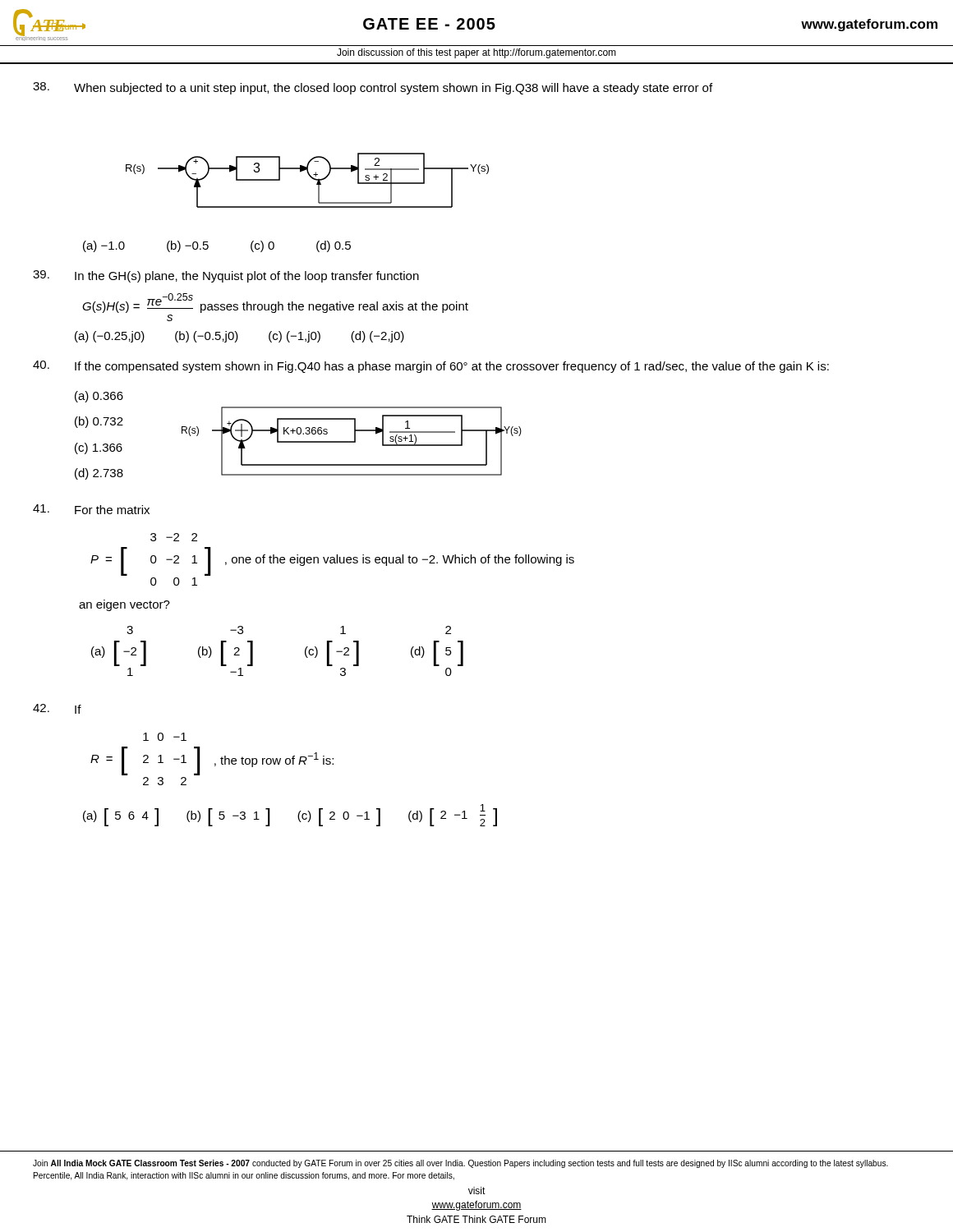953x1232 pixels.
Task: Select the passage starting "In the GH(s) plane, the Nyquist plot of"
Action: click(476, 304)
